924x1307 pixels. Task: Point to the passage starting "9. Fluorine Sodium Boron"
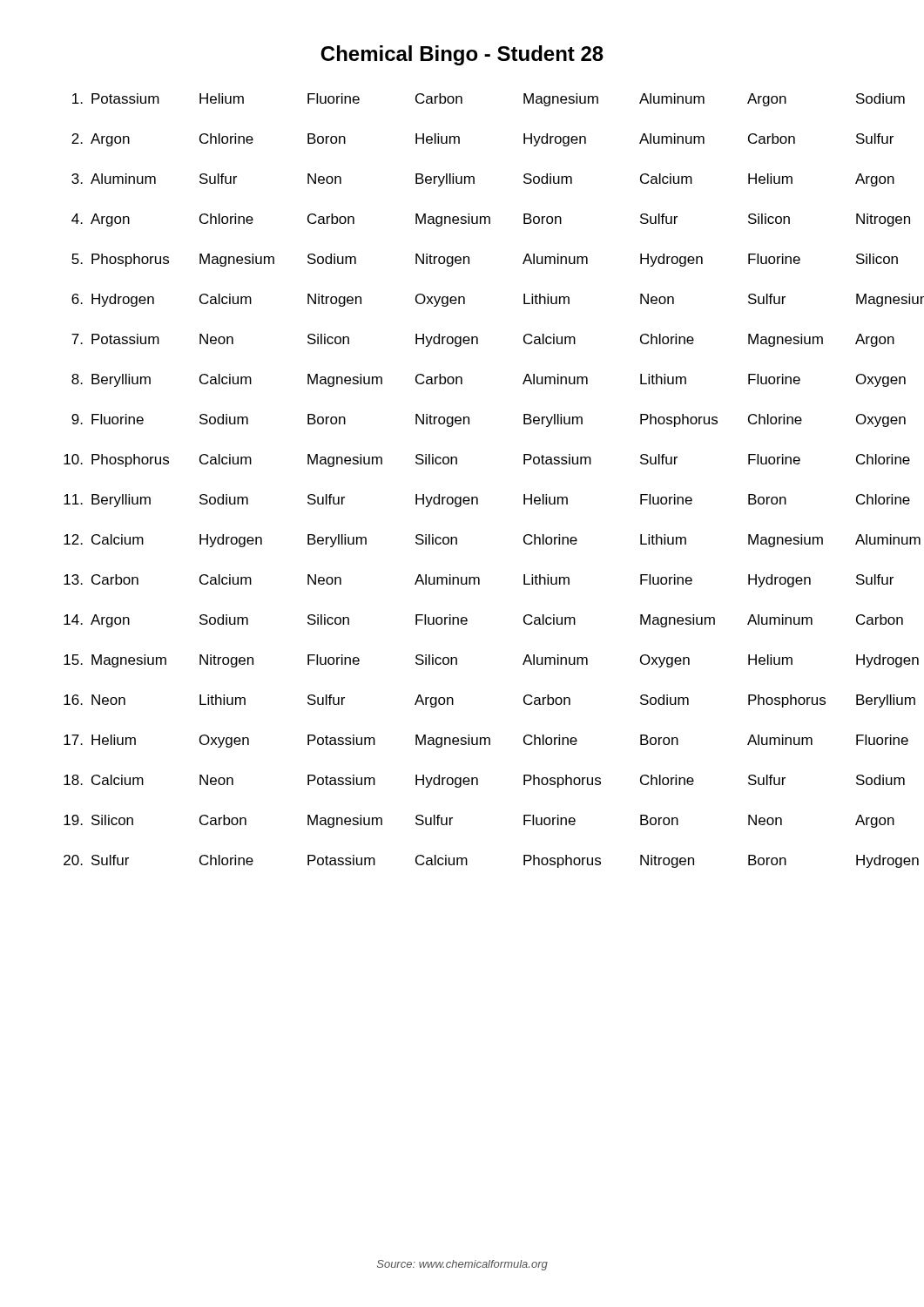point(471,420)
